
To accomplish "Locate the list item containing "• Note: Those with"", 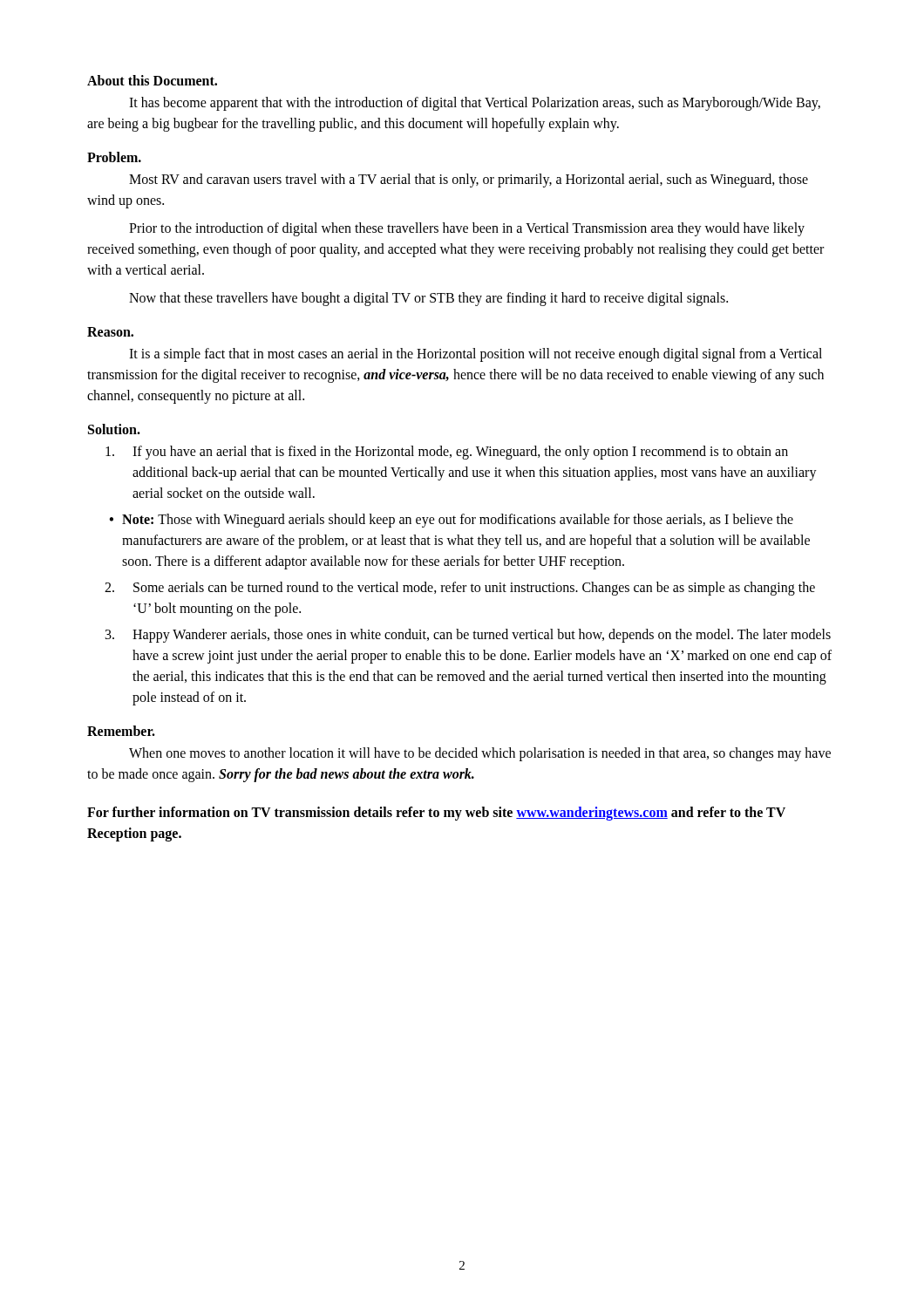I will [473, 541].
